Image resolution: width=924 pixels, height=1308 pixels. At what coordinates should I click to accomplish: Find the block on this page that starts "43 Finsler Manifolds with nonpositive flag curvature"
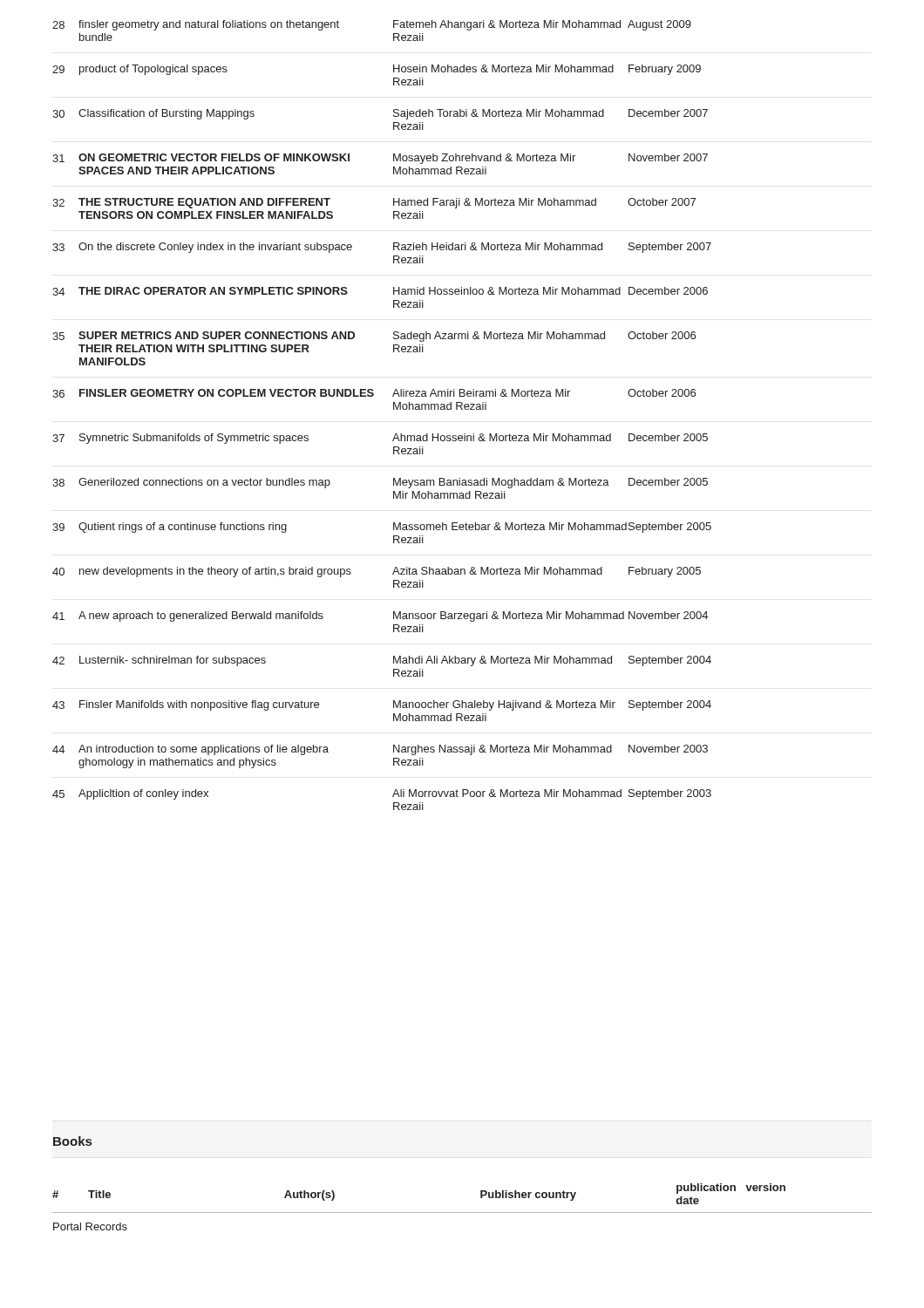coord(392,711)
